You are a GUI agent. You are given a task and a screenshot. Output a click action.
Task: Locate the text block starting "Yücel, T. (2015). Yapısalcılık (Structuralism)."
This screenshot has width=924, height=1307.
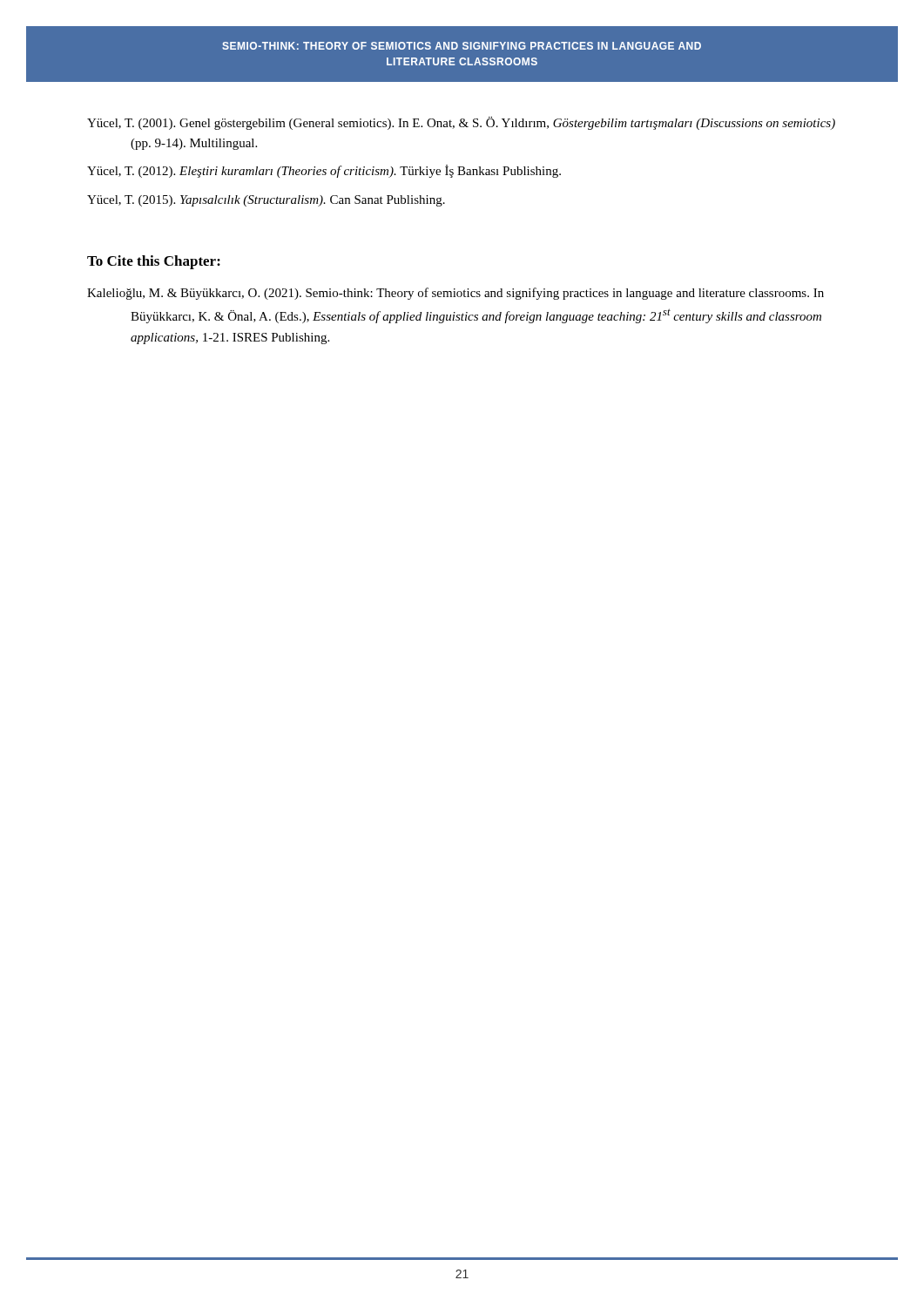coord(266,199)
